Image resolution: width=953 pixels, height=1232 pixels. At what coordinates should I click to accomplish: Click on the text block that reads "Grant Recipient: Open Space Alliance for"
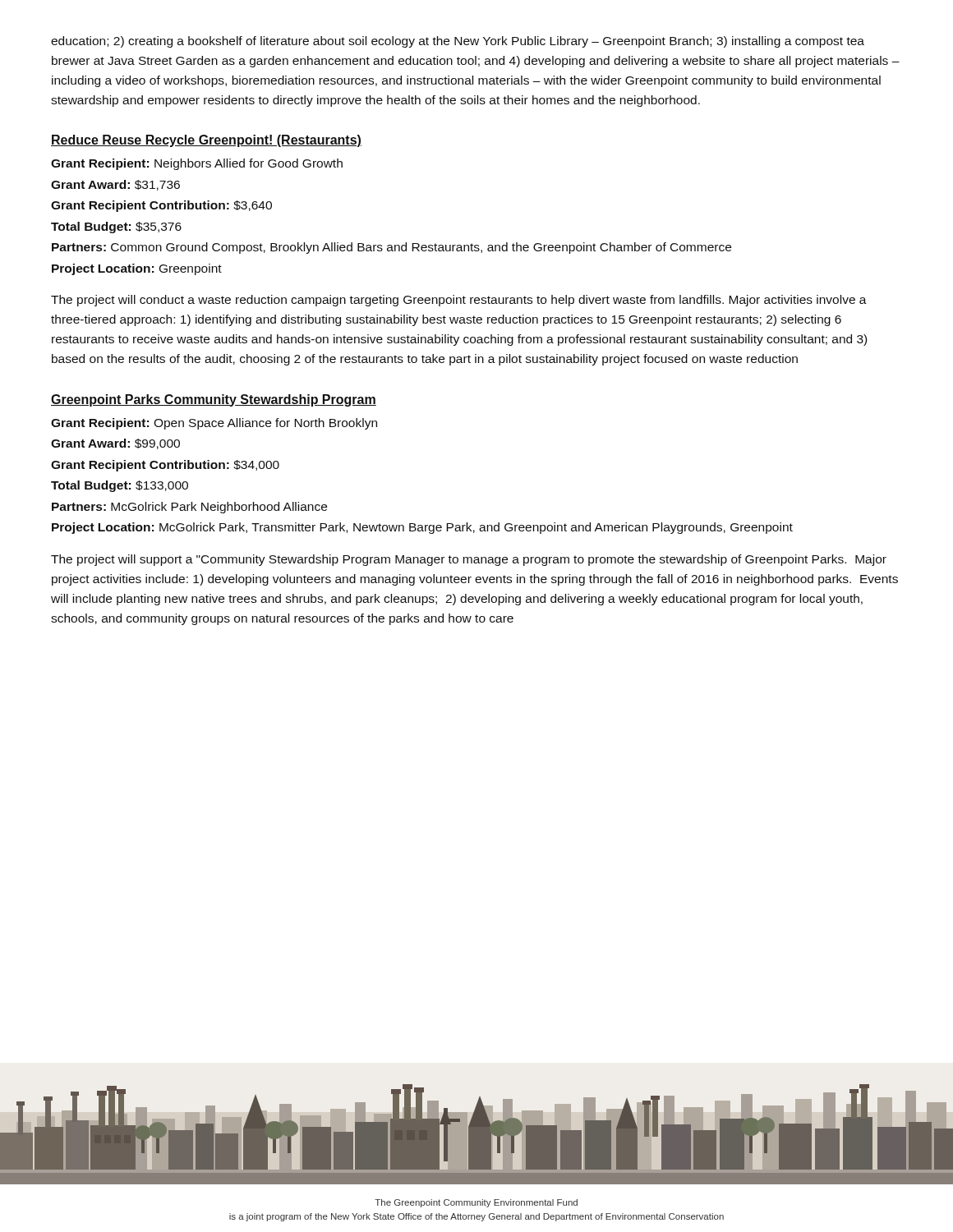click(214, 424)
